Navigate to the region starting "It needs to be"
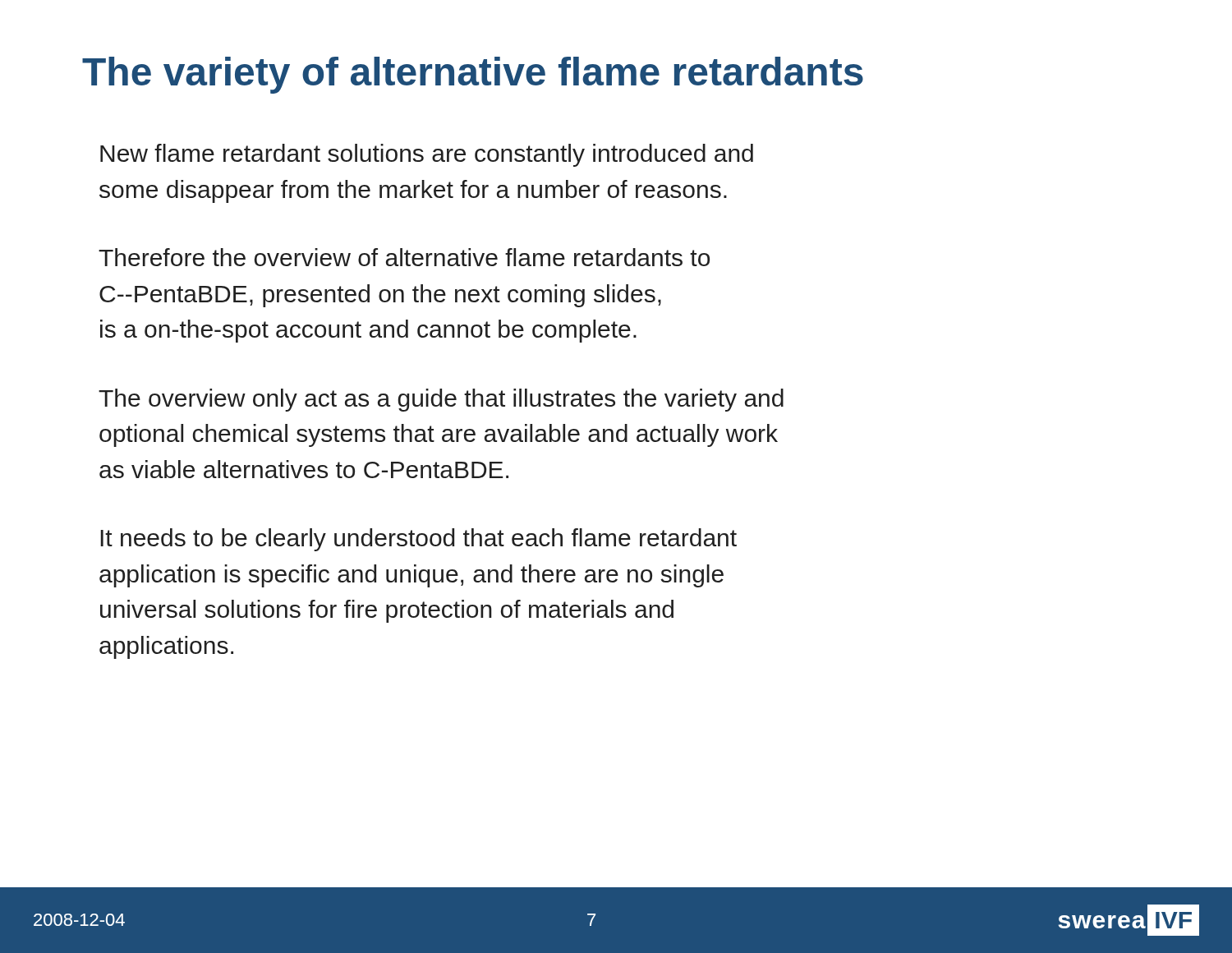The image size is (1232, 953). point(418,591)
